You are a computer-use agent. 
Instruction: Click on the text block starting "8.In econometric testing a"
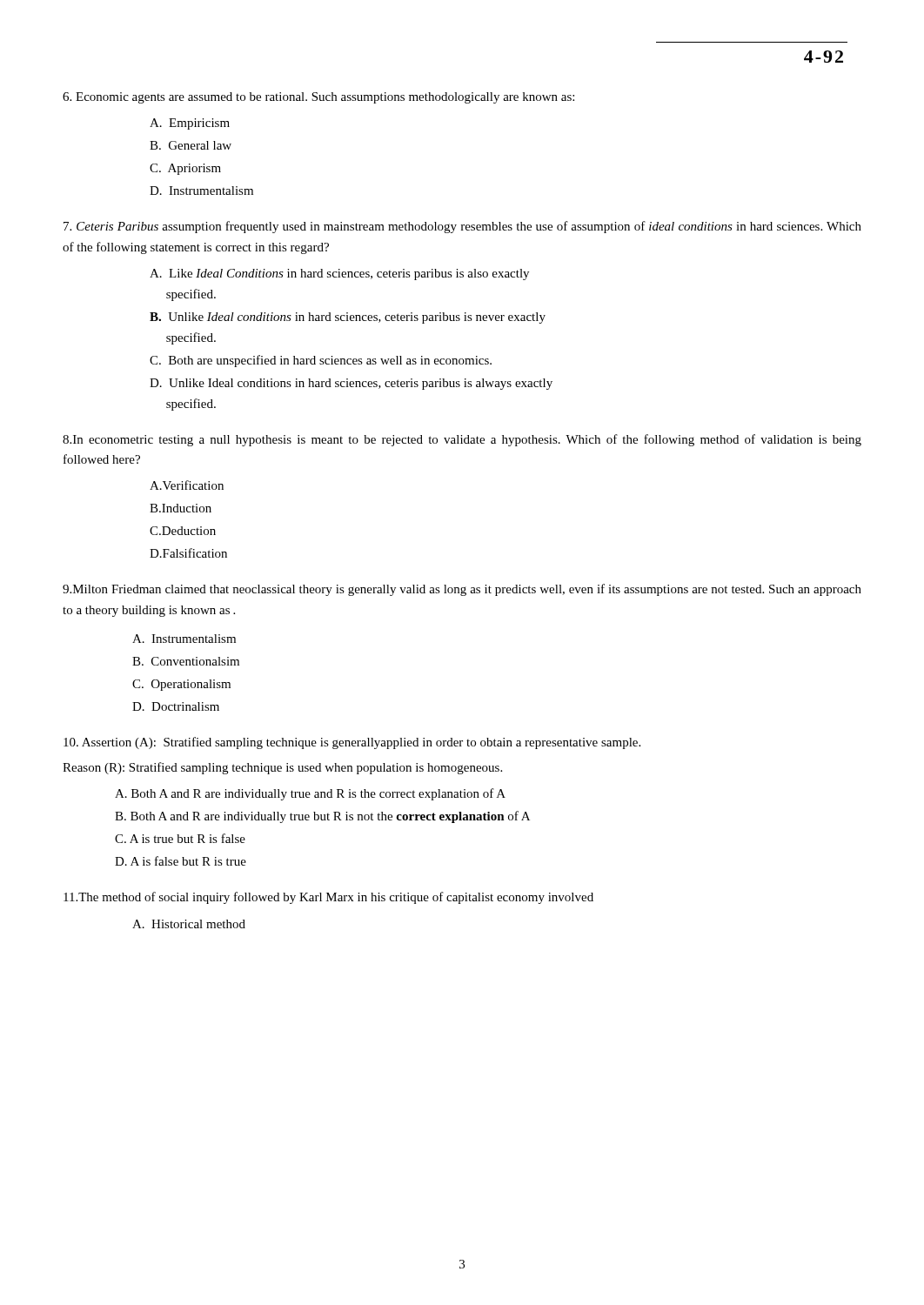tap(462, 440)
